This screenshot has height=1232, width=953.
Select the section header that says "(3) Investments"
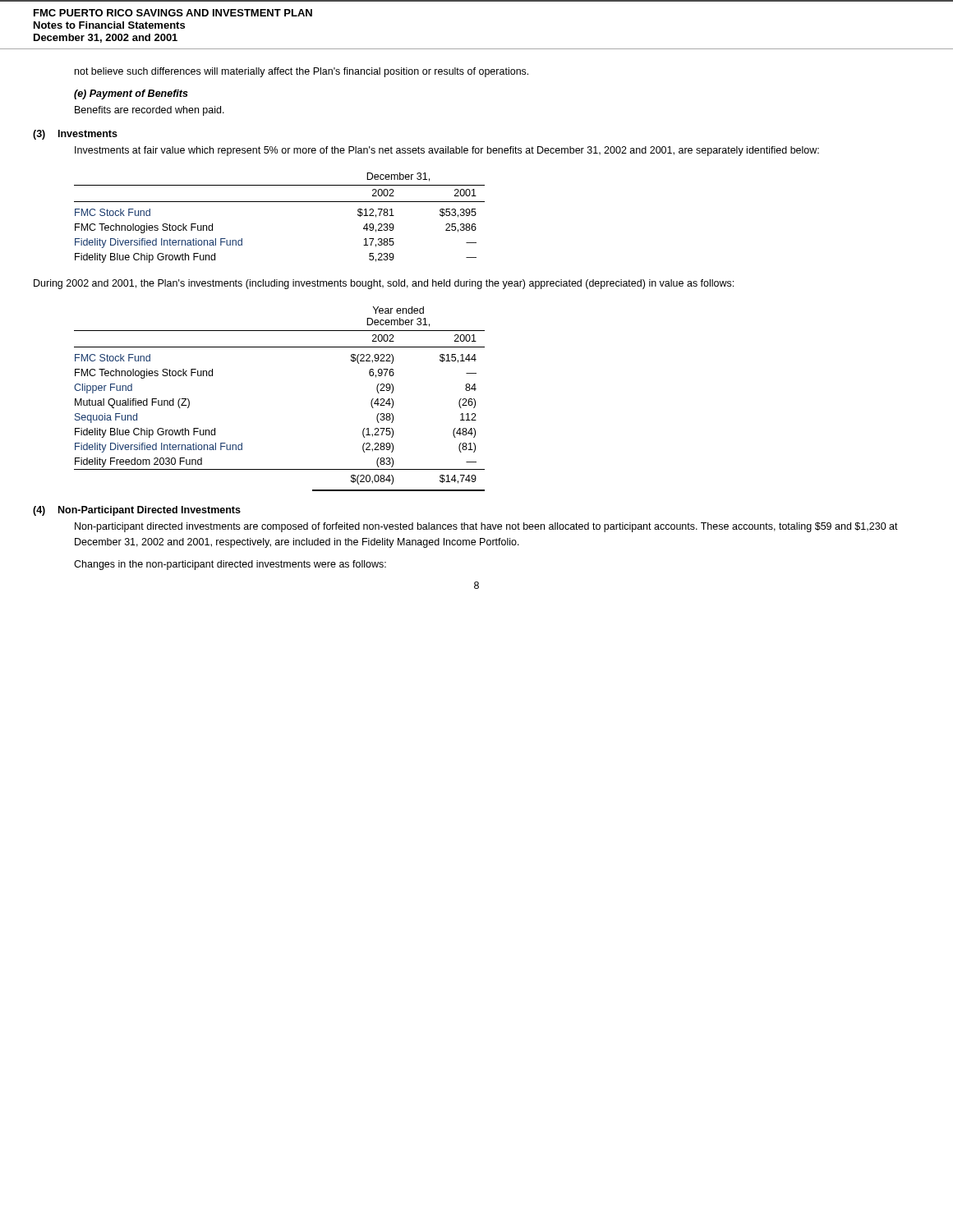click(75, 133)
